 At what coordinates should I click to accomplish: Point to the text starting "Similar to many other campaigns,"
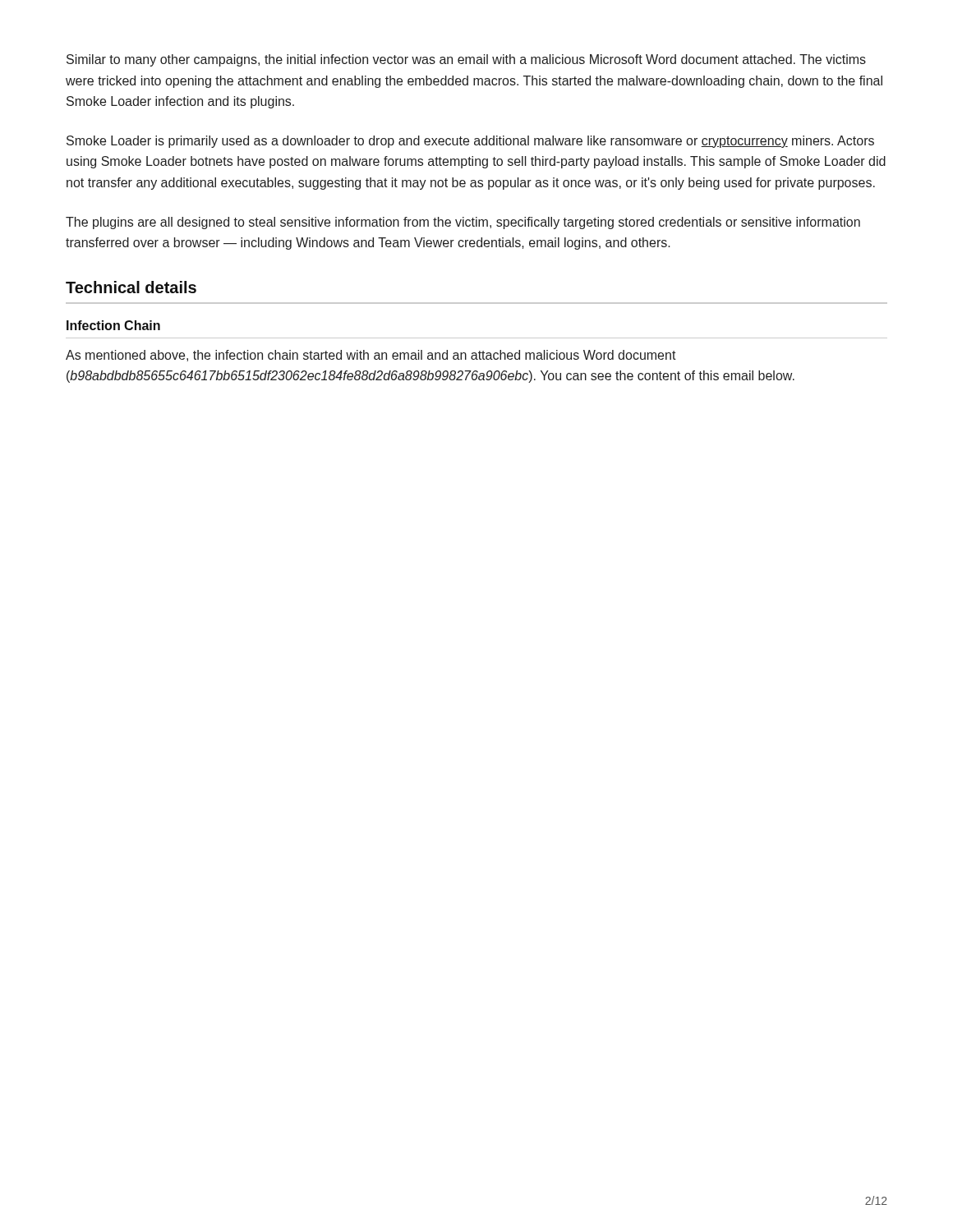point(474,81)
